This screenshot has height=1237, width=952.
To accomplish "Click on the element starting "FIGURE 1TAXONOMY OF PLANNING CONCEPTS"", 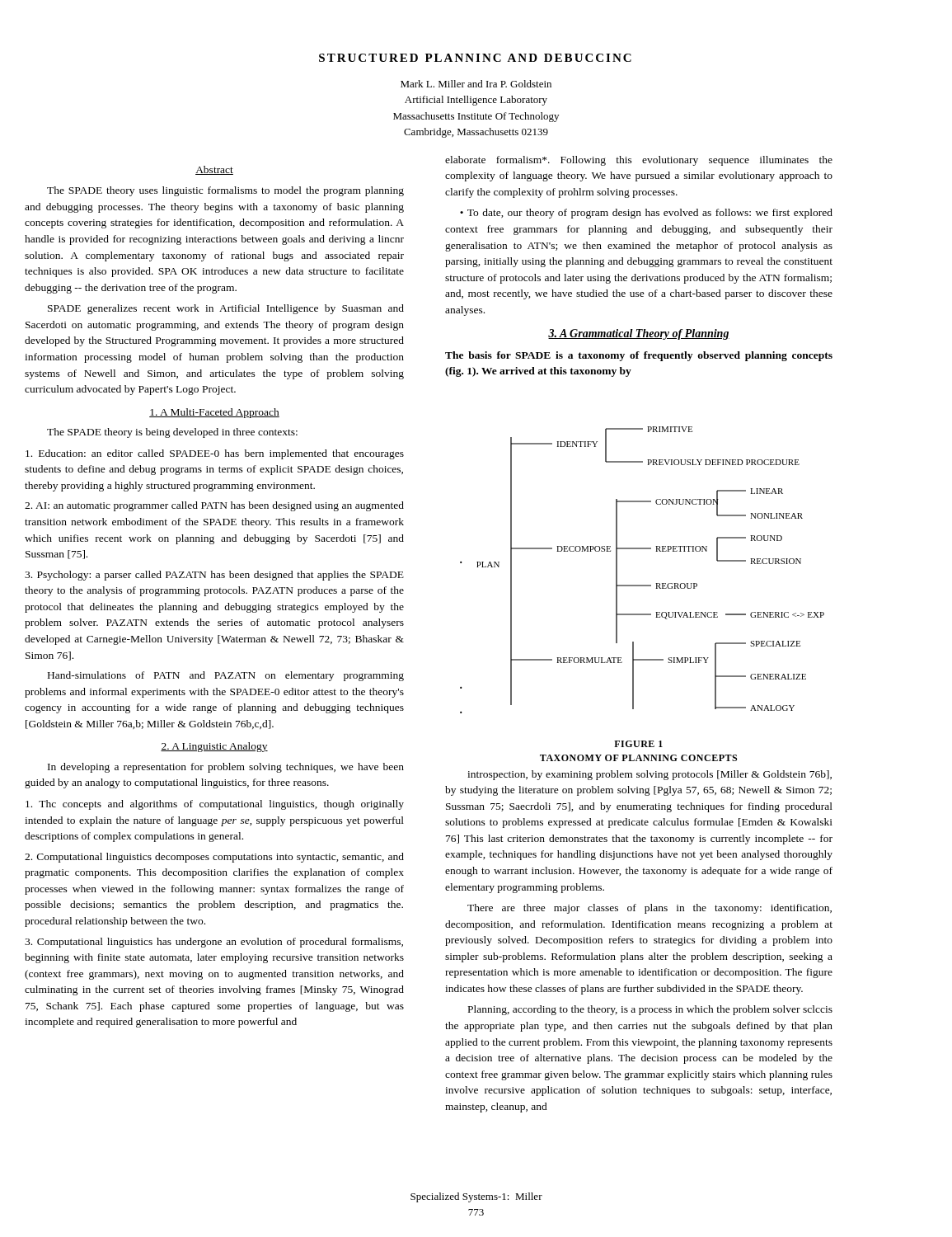I will tap(639, 751).
